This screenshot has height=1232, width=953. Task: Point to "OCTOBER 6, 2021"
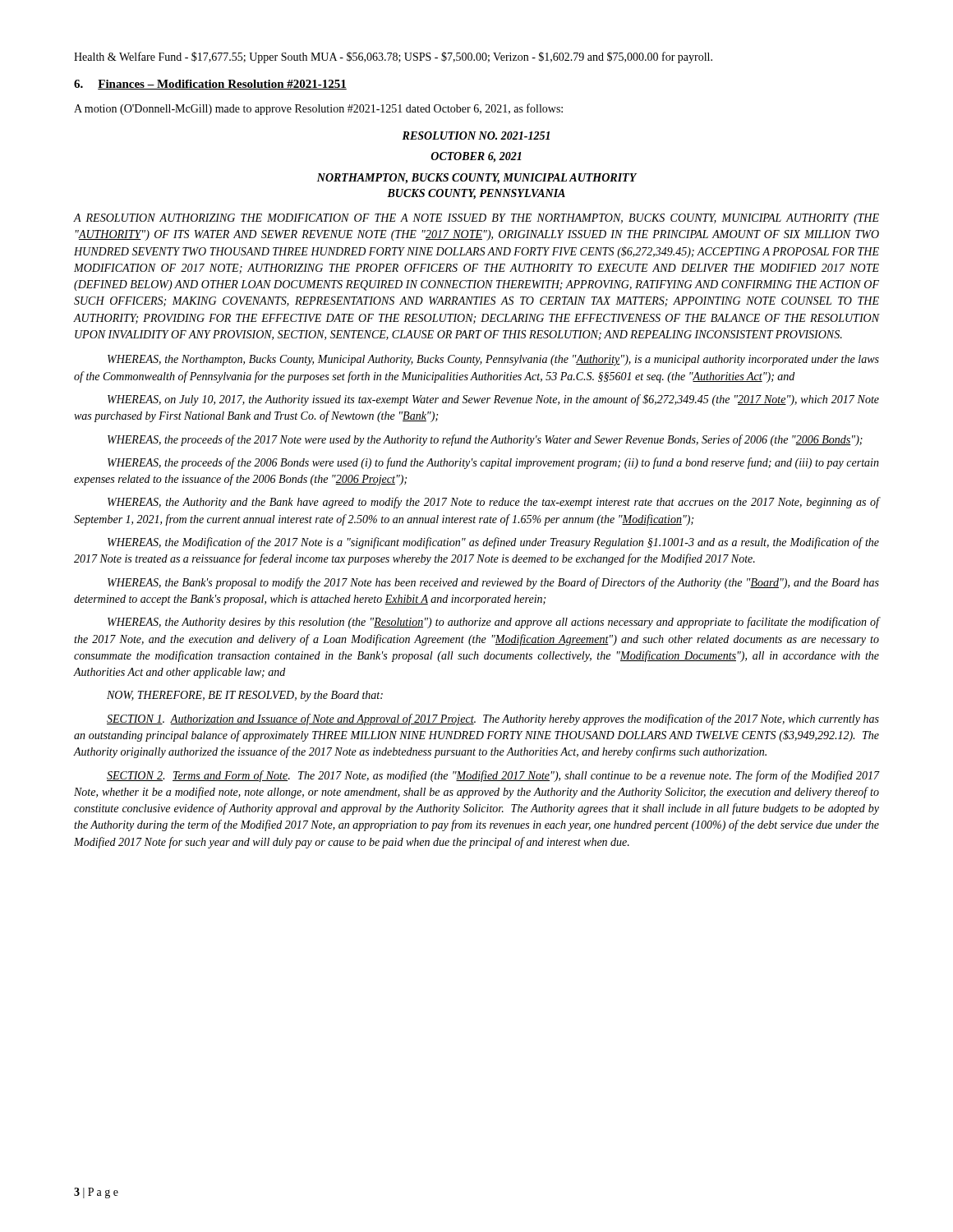(x=476, y=157)
